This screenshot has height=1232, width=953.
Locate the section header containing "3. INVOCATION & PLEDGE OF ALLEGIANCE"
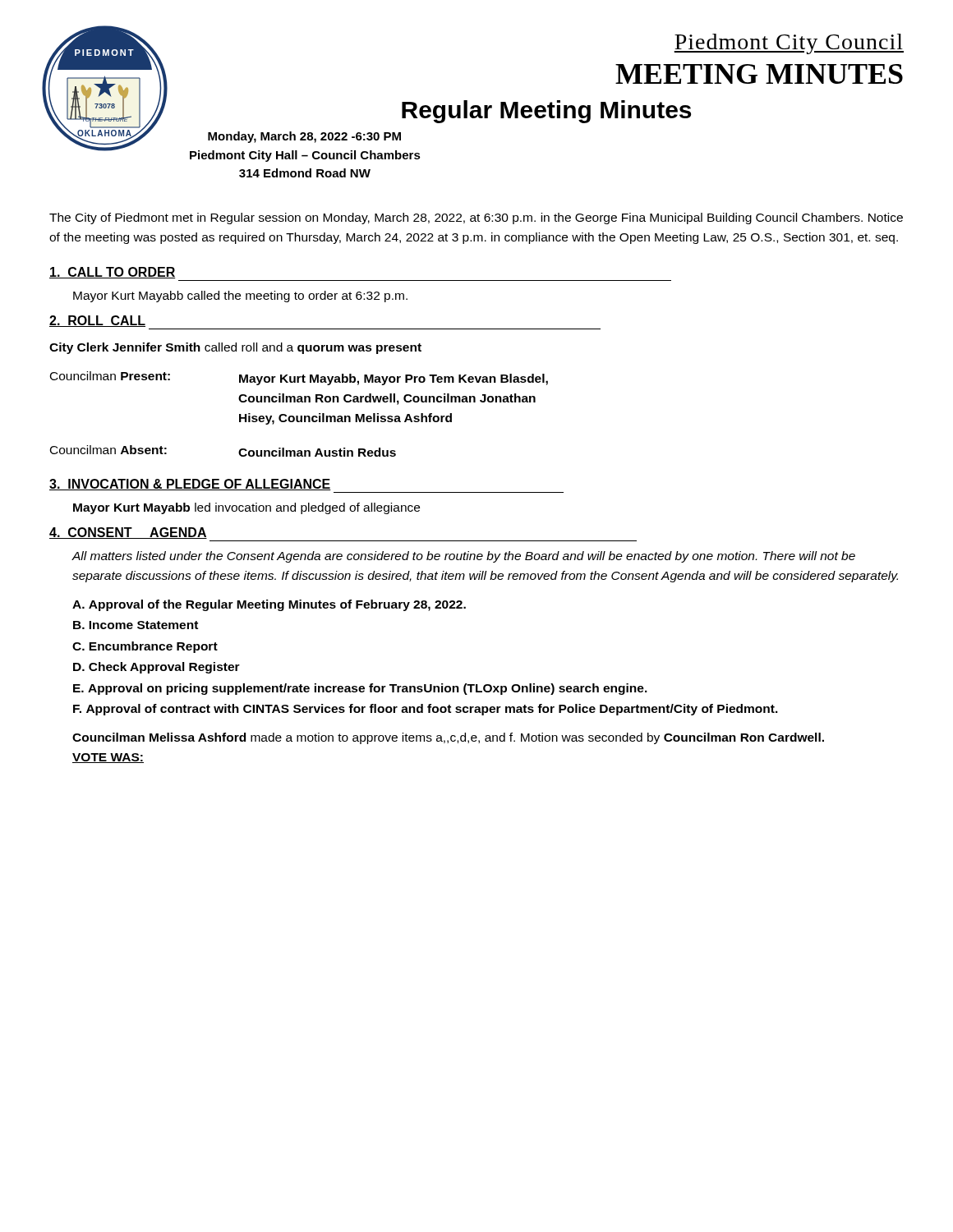click(x=307, y=485)
